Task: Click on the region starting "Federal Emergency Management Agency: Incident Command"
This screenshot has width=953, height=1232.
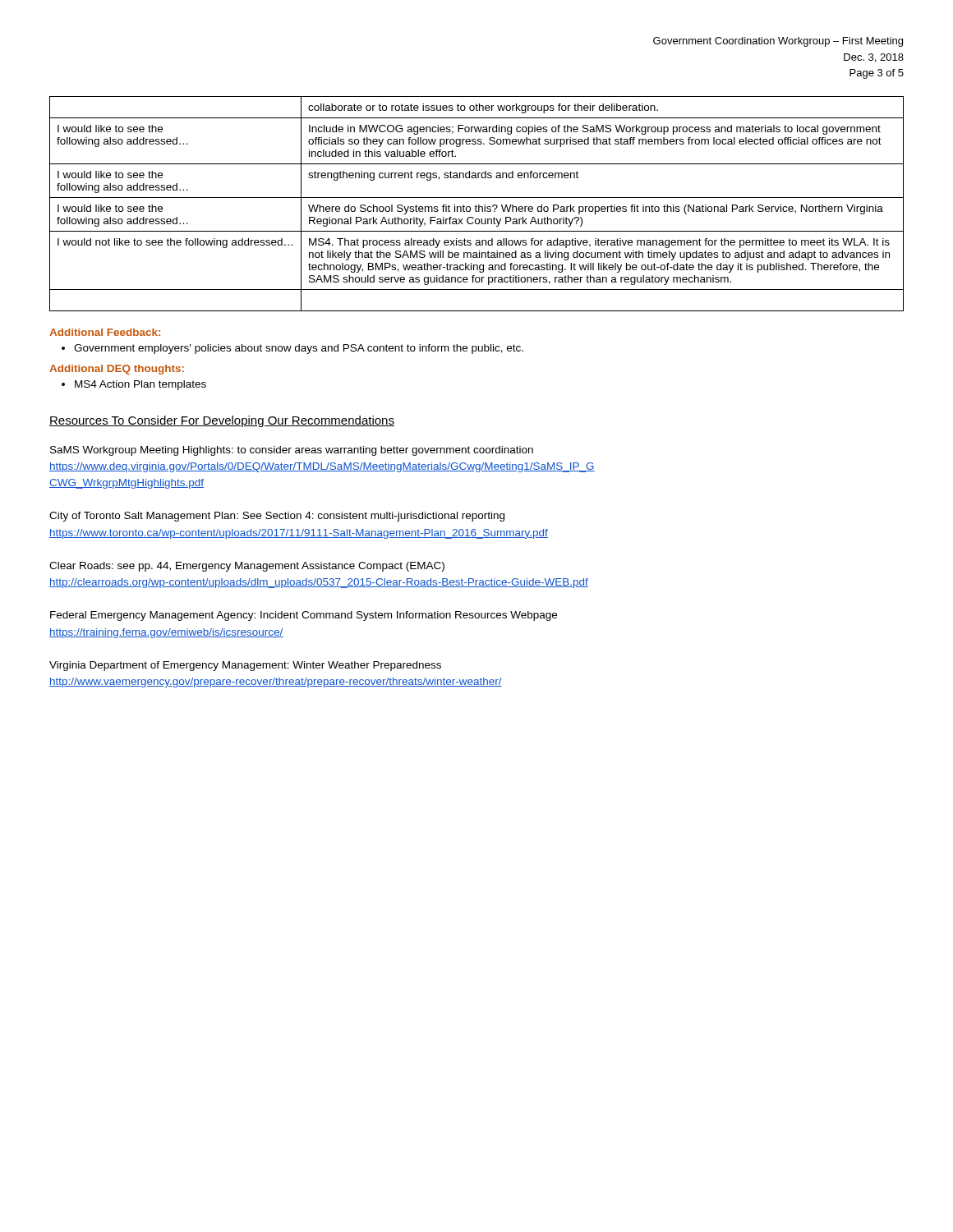Action: coord(303,623)
